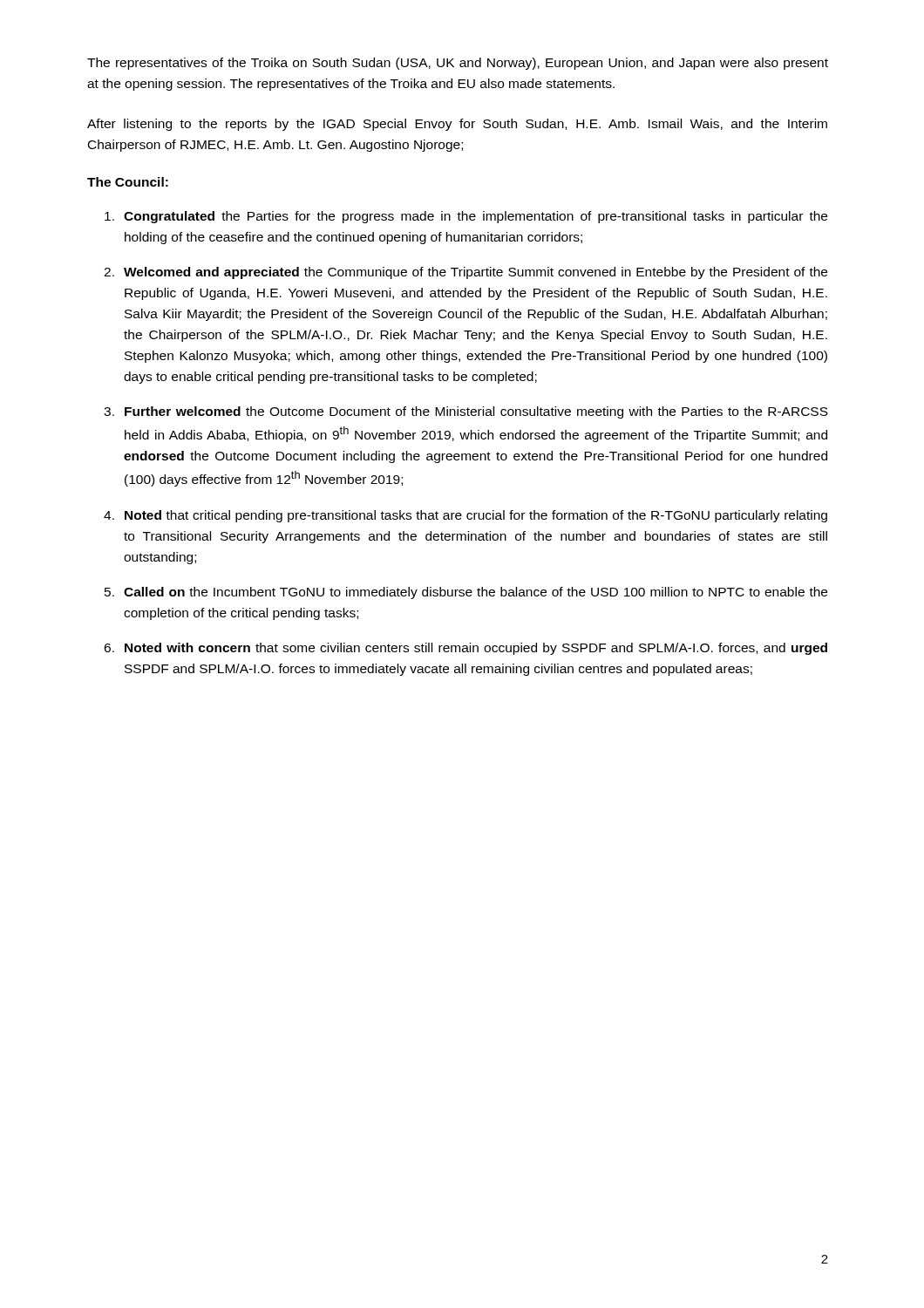Locate the block of text that opens with "Congratulated the Parties"
The height and width of the screenshot is (1308, 924).
[x=458, y=227]
